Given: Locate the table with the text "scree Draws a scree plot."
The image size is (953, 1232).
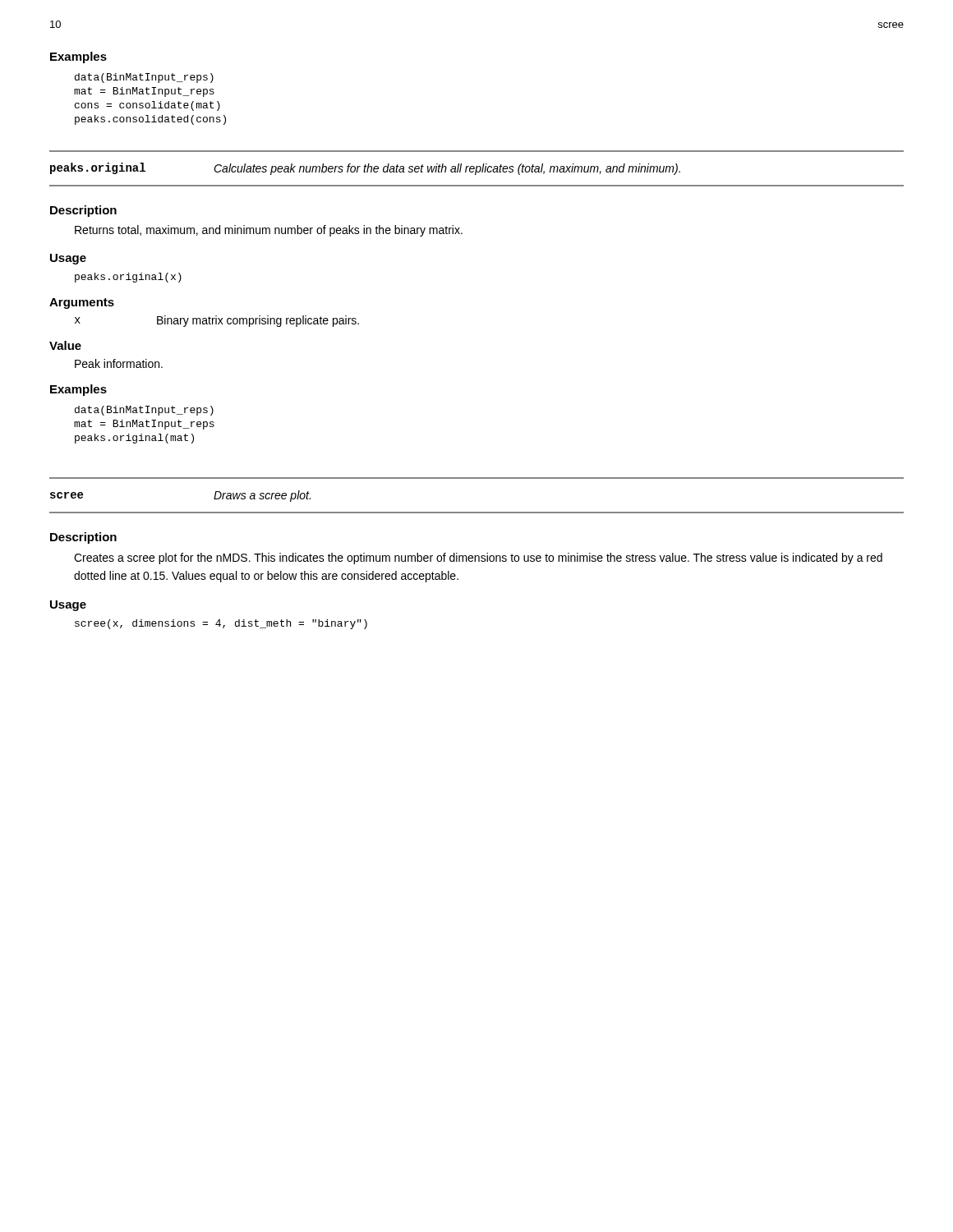Looking at the screenshot, I should (476, 495).
